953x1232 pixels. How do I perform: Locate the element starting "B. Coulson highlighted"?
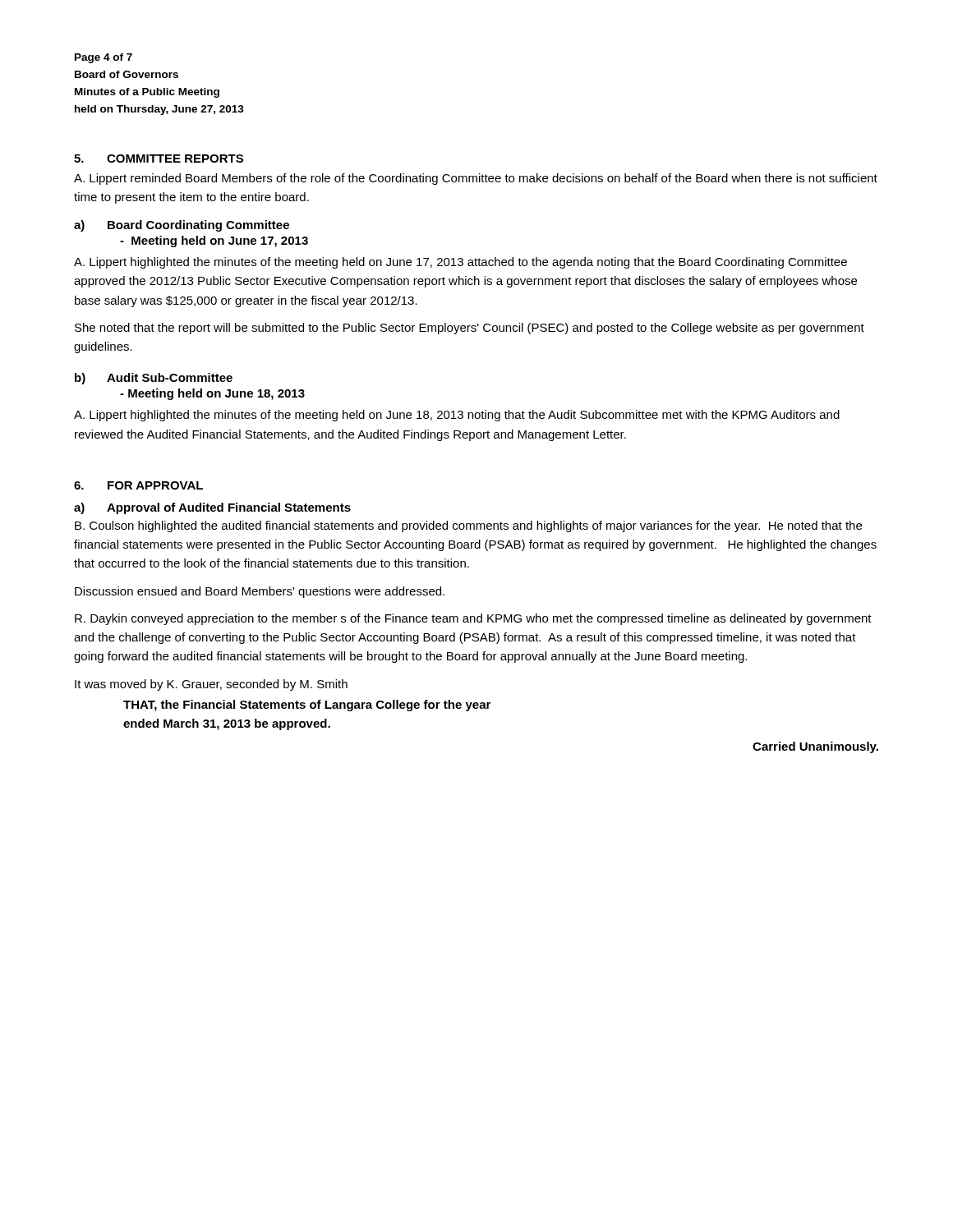(x=475, y=544)
